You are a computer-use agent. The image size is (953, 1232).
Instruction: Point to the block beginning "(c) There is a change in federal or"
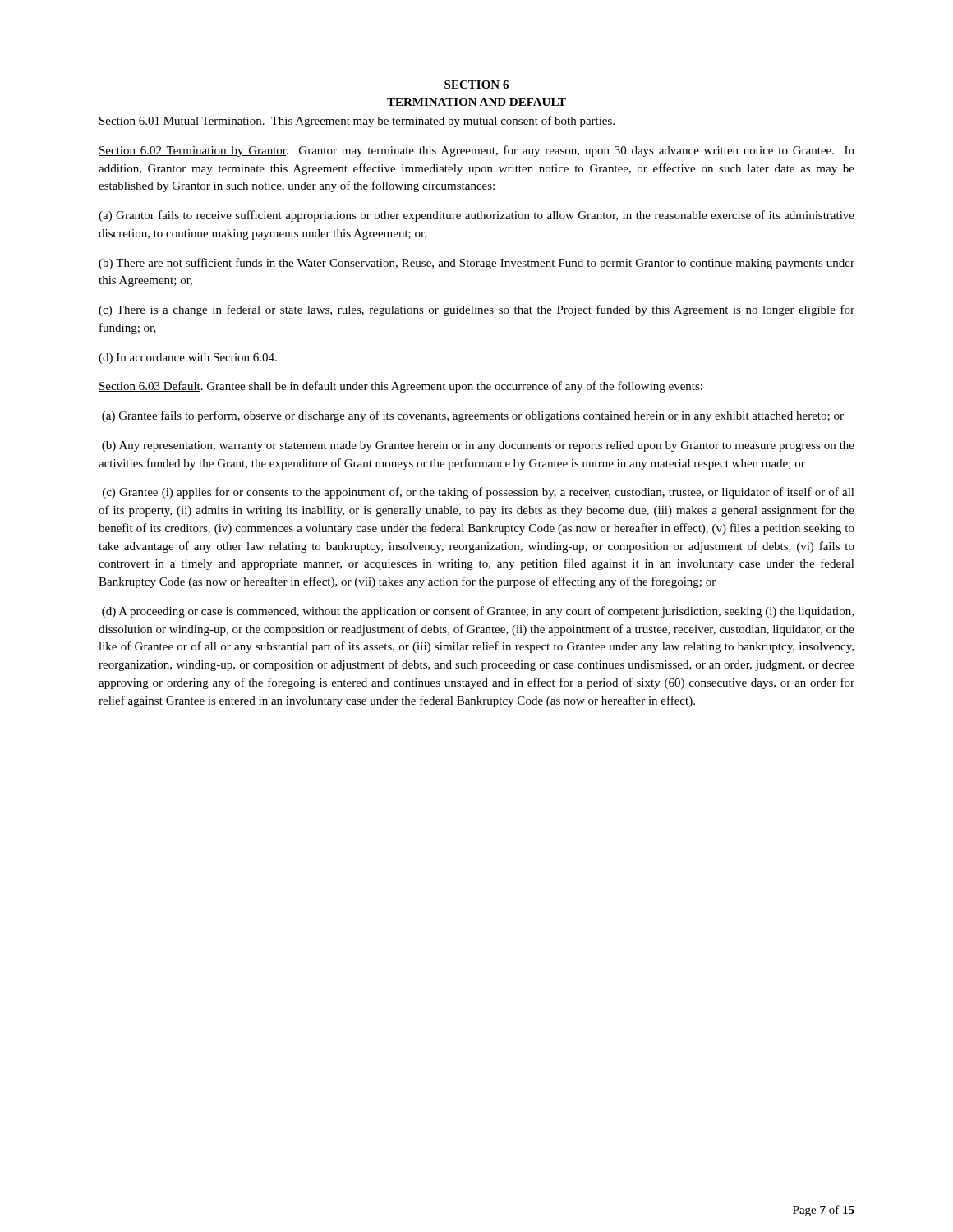coord(476,319)
